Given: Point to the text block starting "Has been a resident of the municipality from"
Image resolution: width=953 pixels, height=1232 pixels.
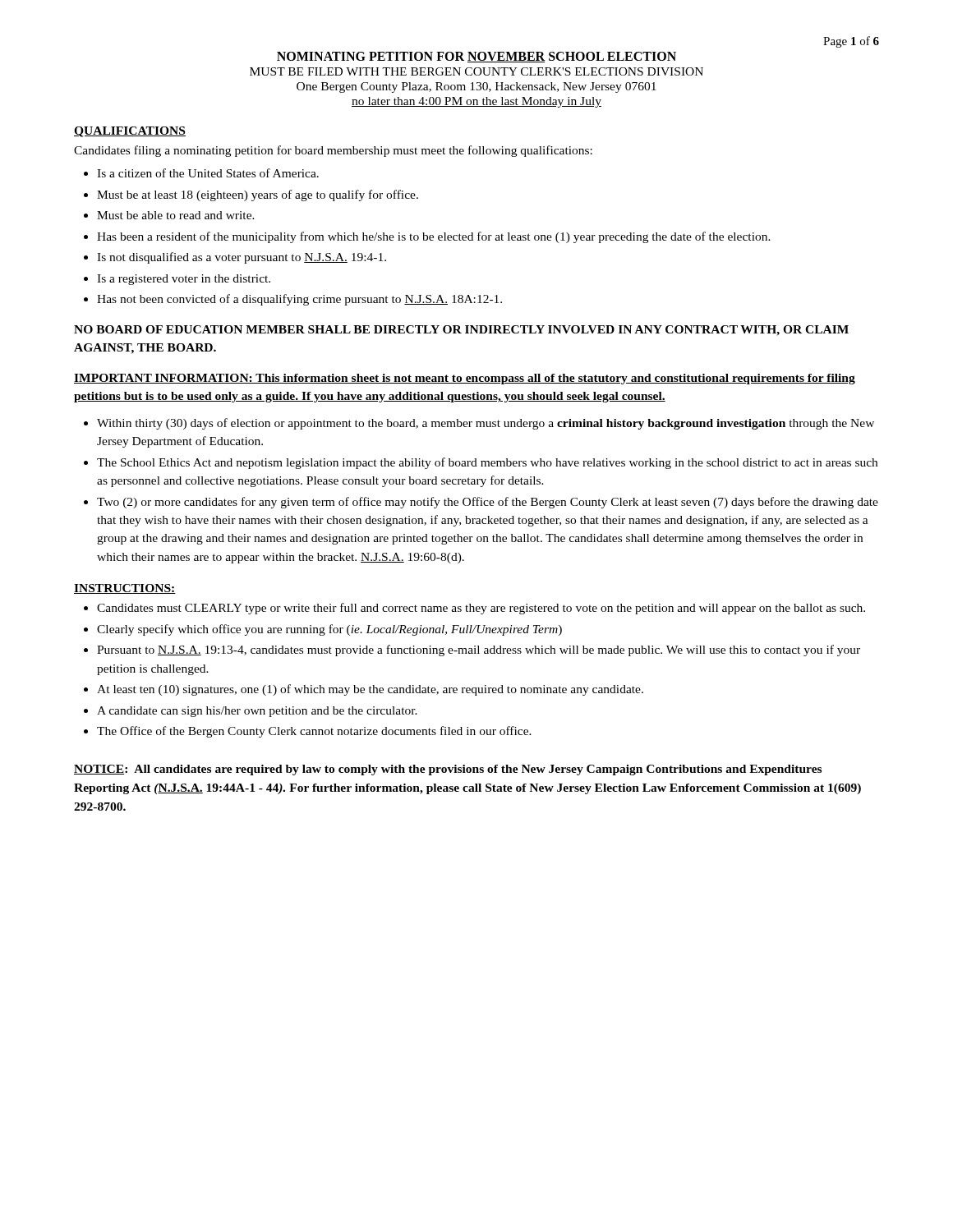Looking at the screenshot, I should click(x=434, y=236).
